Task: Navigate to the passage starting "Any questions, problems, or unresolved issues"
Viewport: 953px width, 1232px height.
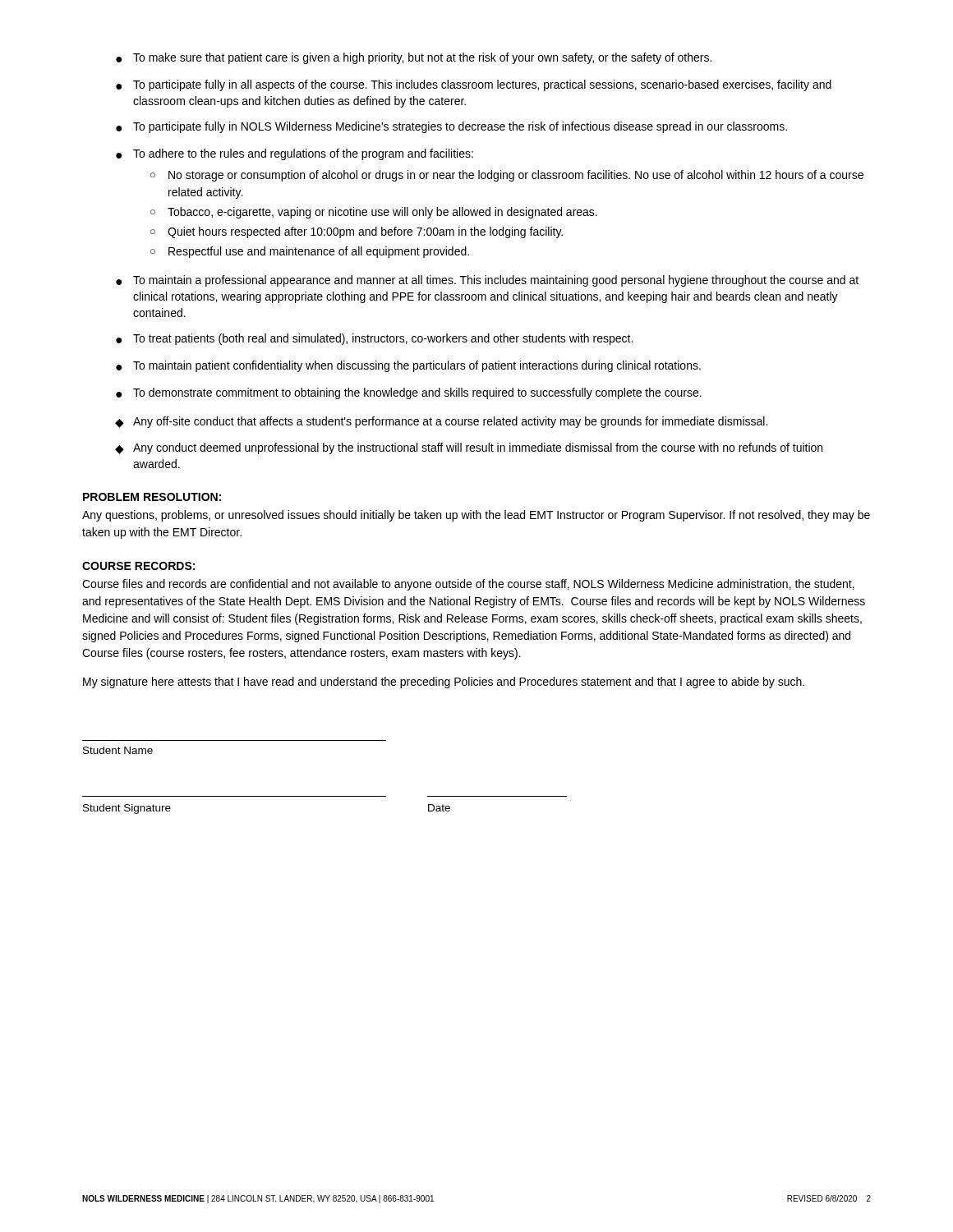Action: (x=476, y=524)
